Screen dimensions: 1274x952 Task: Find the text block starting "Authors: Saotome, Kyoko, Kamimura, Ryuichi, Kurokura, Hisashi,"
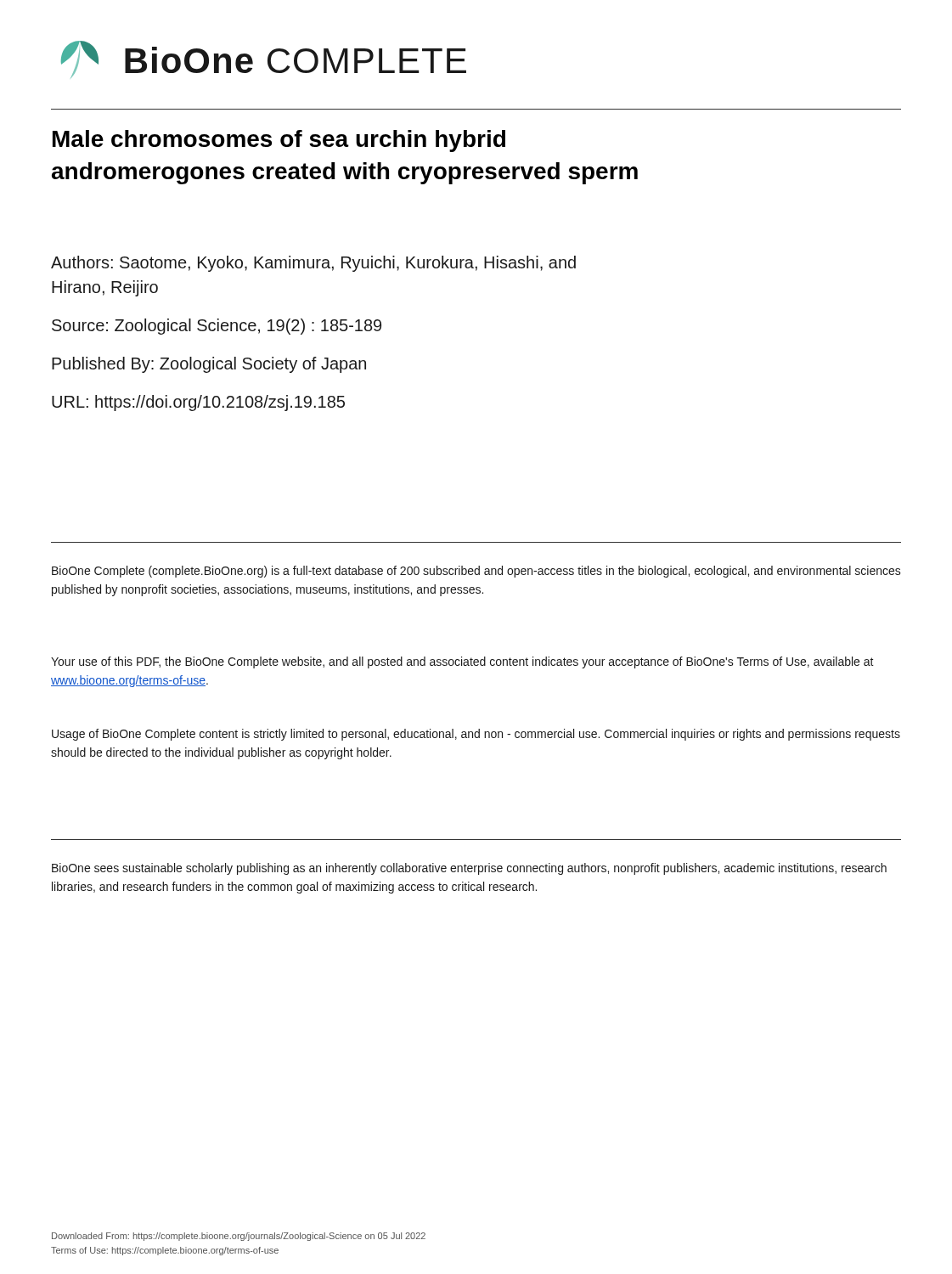[x=314, y=275]
